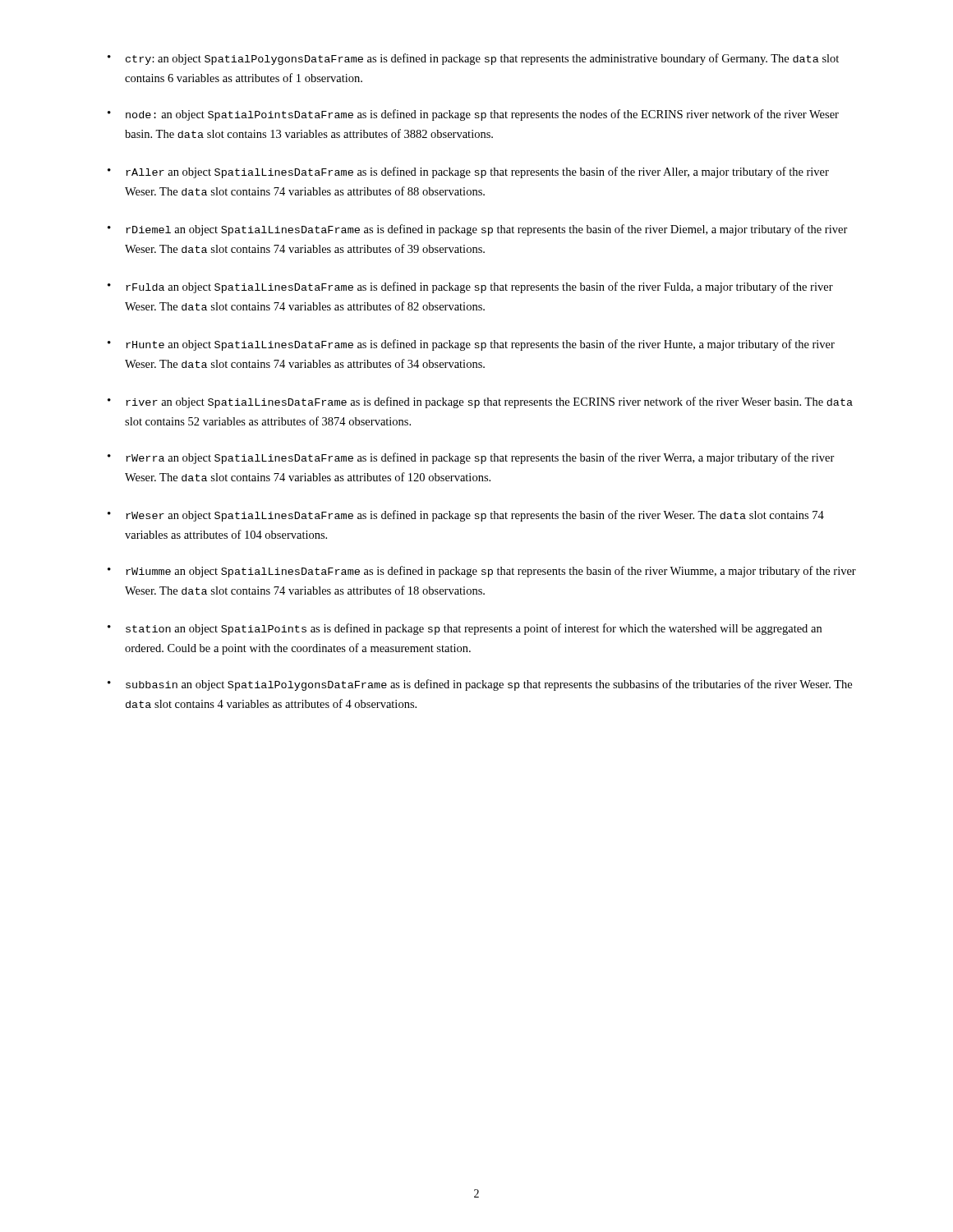Locate the text starting "• station an object SpatialPoints"
953x1232 pixels.
point(485,638)
